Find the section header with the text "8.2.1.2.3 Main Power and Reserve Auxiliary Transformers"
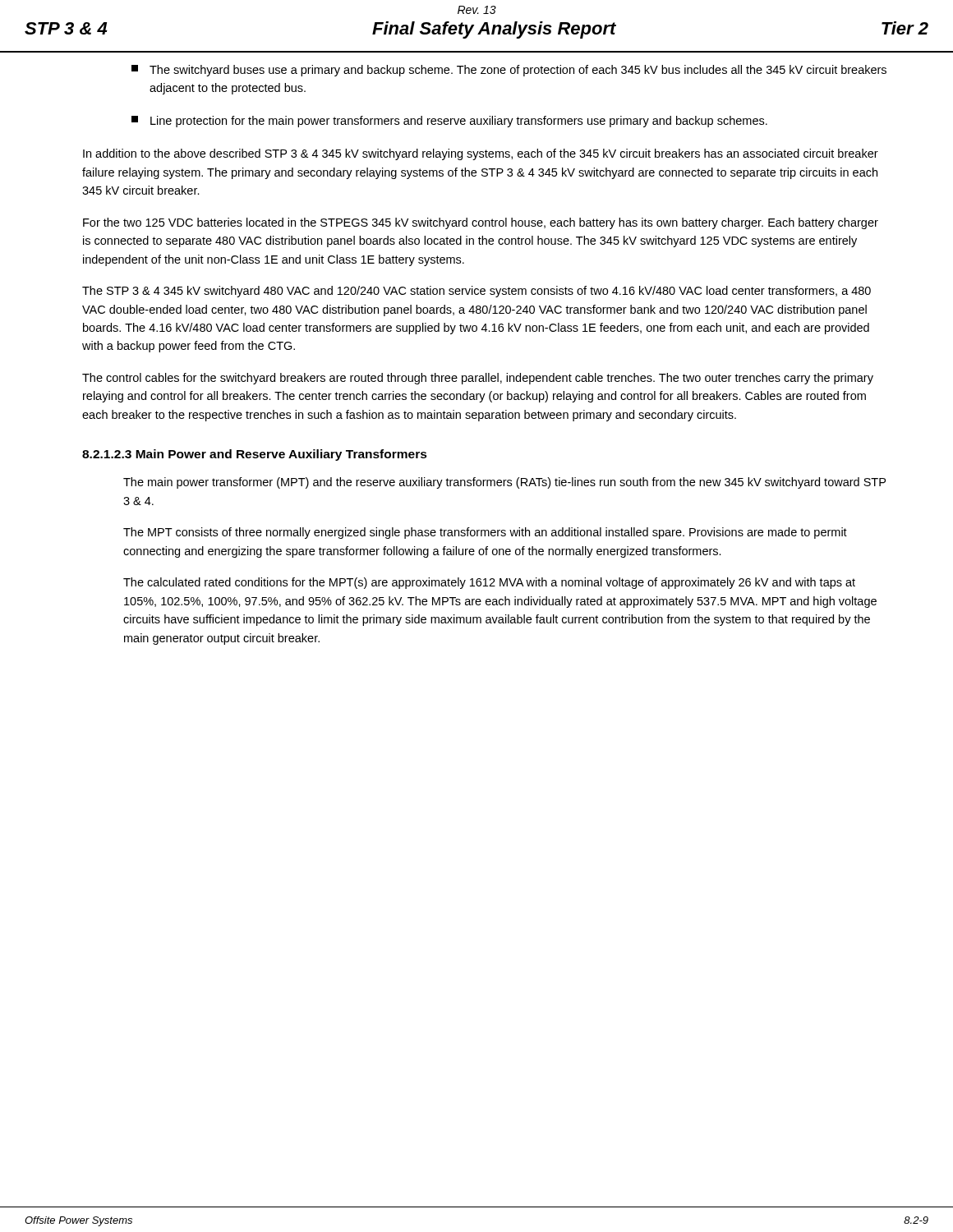953x1232 pixels. coord(255,454)
